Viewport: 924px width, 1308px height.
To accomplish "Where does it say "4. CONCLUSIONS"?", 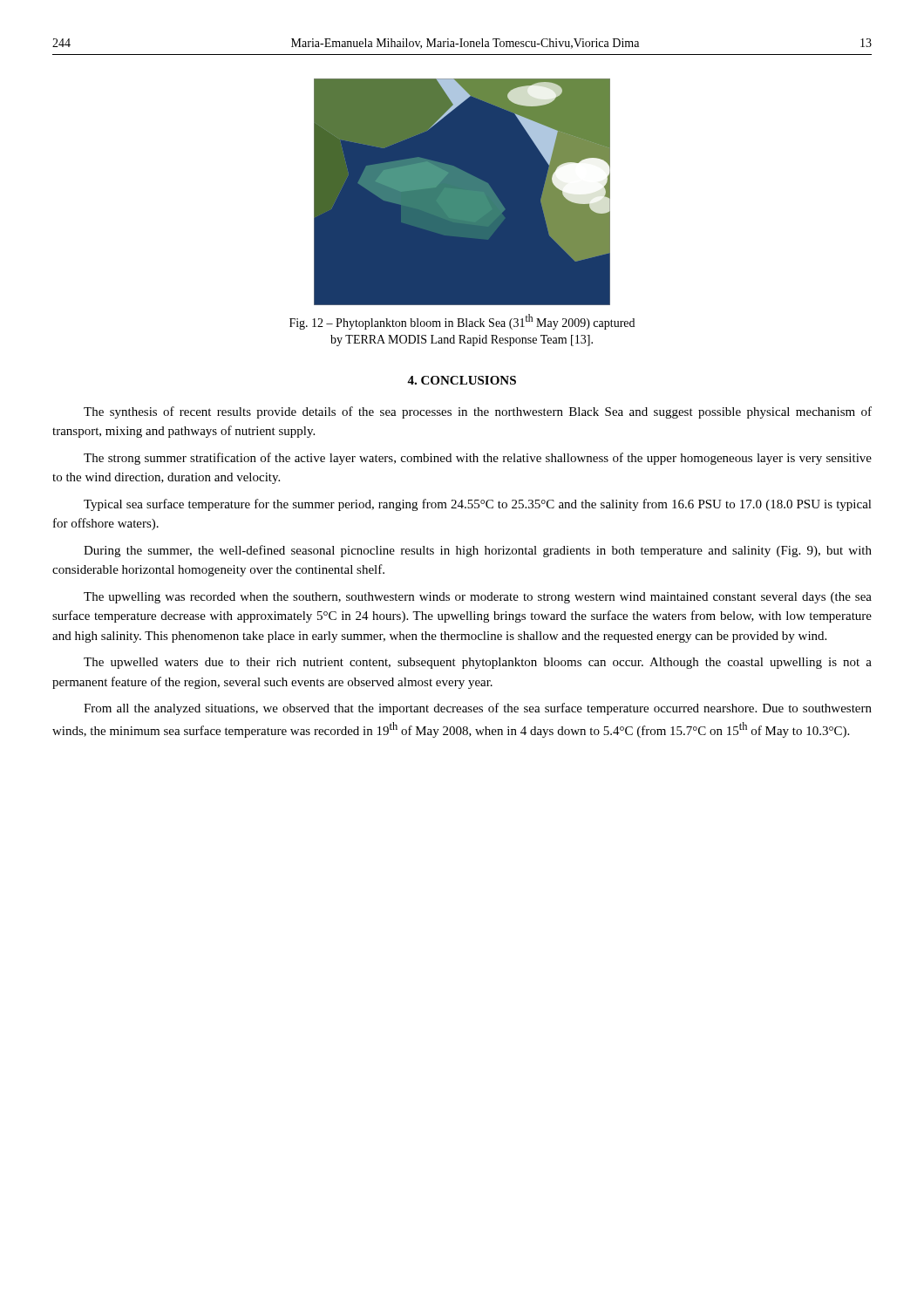I will coord(462,380).
